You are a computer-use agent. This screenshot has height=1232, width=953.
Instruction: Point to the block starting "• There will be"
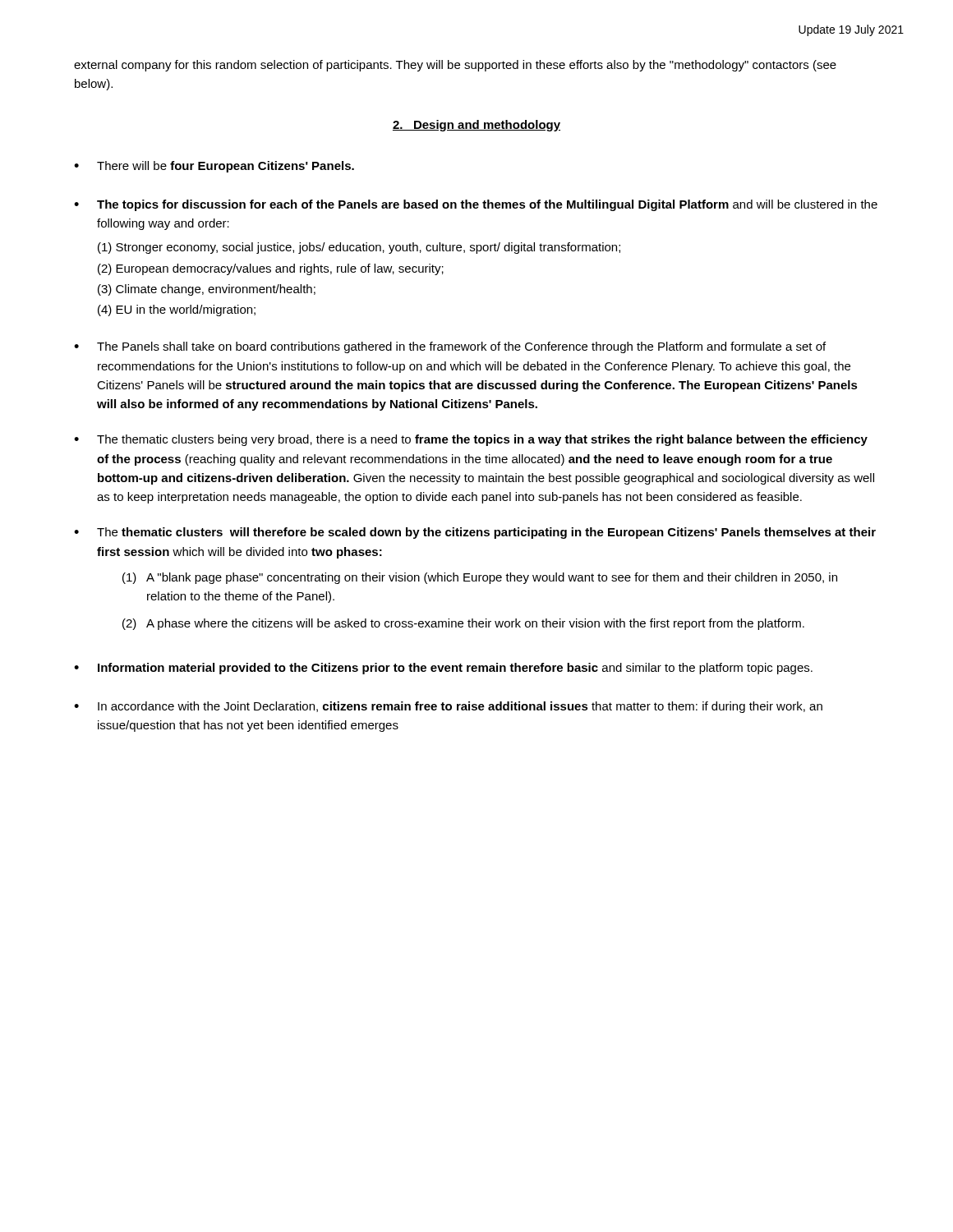coord(214,167)
